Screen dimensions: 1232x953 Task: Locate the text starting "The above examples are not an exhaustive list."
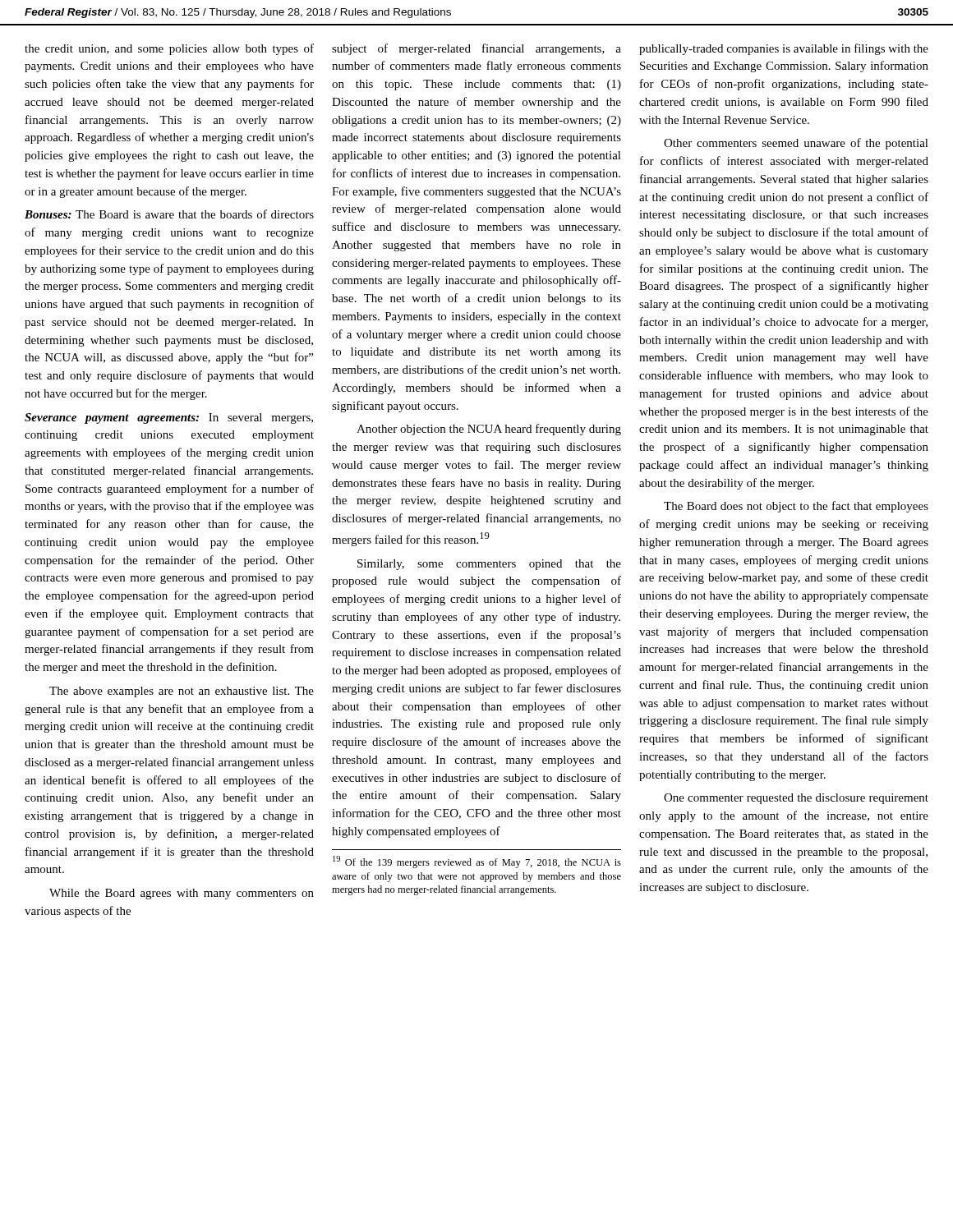coord(169,781)
